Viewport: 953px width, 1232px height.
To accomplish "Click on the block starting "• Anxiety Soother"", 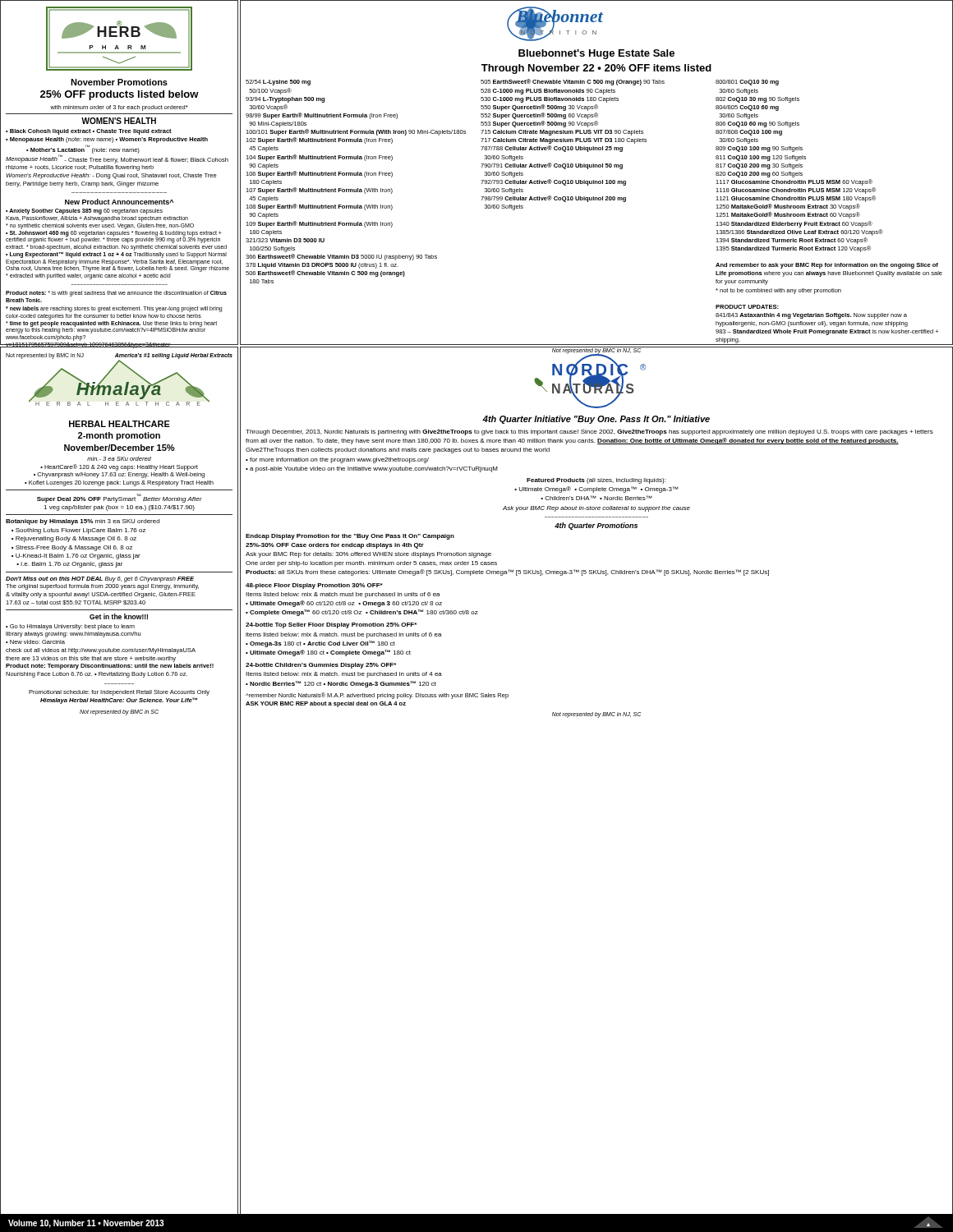I will click(118, 243).
